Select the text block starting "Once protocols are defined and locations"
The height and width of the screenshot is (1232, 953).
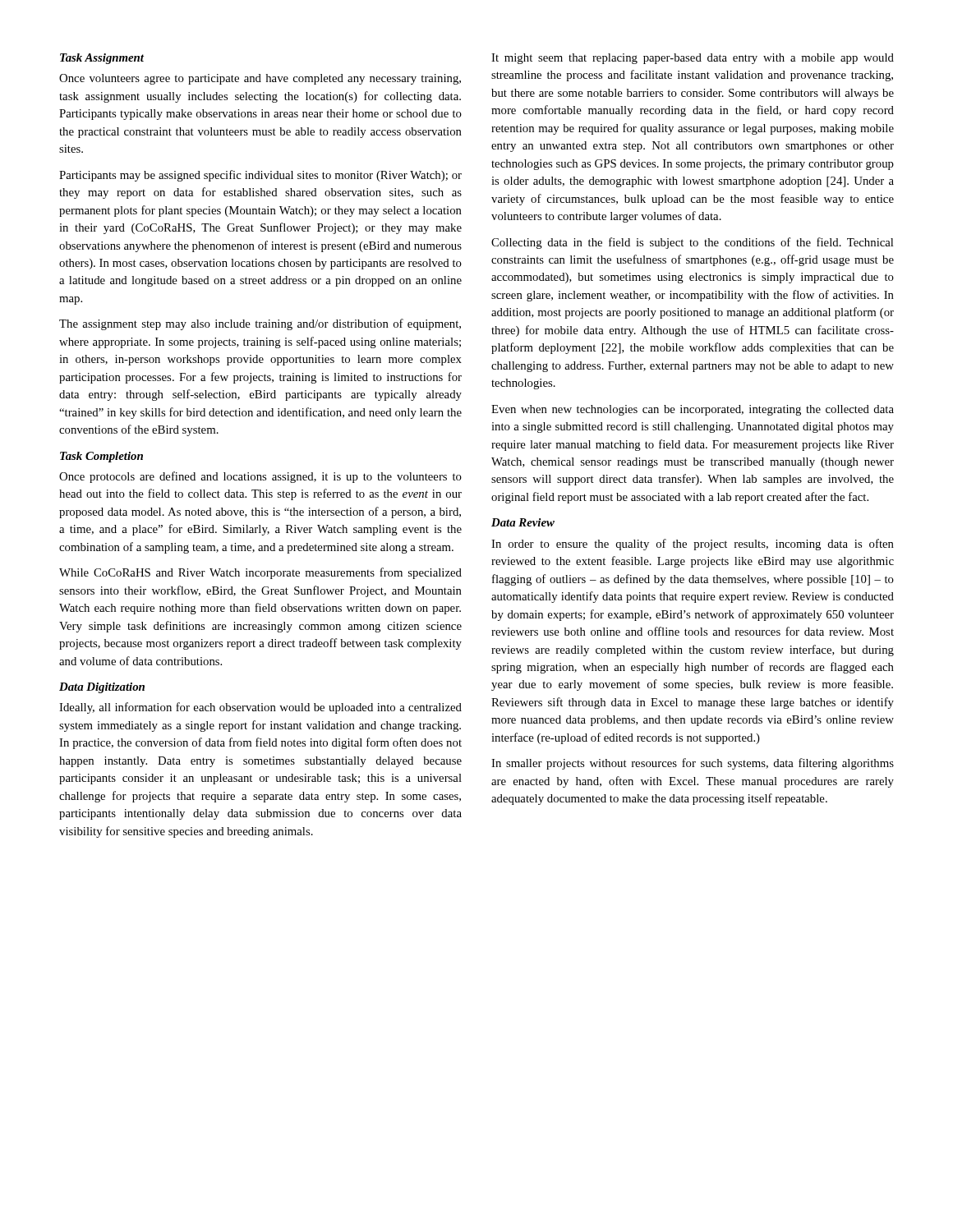pos(260,512)
